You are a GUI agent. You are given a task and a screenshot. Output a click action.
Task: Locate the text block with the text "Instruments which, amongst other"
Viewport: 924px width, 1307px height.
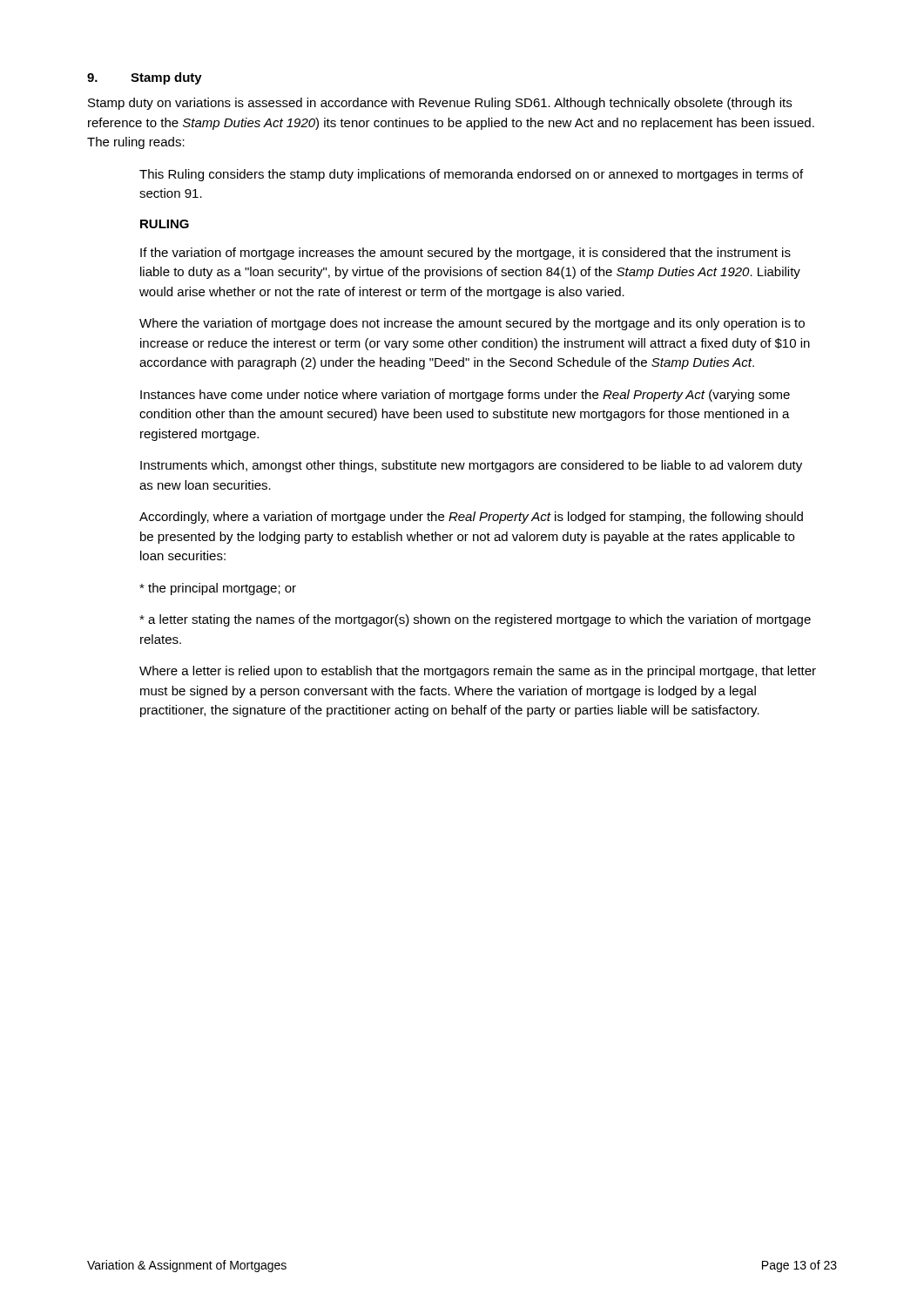click(471, 475)
